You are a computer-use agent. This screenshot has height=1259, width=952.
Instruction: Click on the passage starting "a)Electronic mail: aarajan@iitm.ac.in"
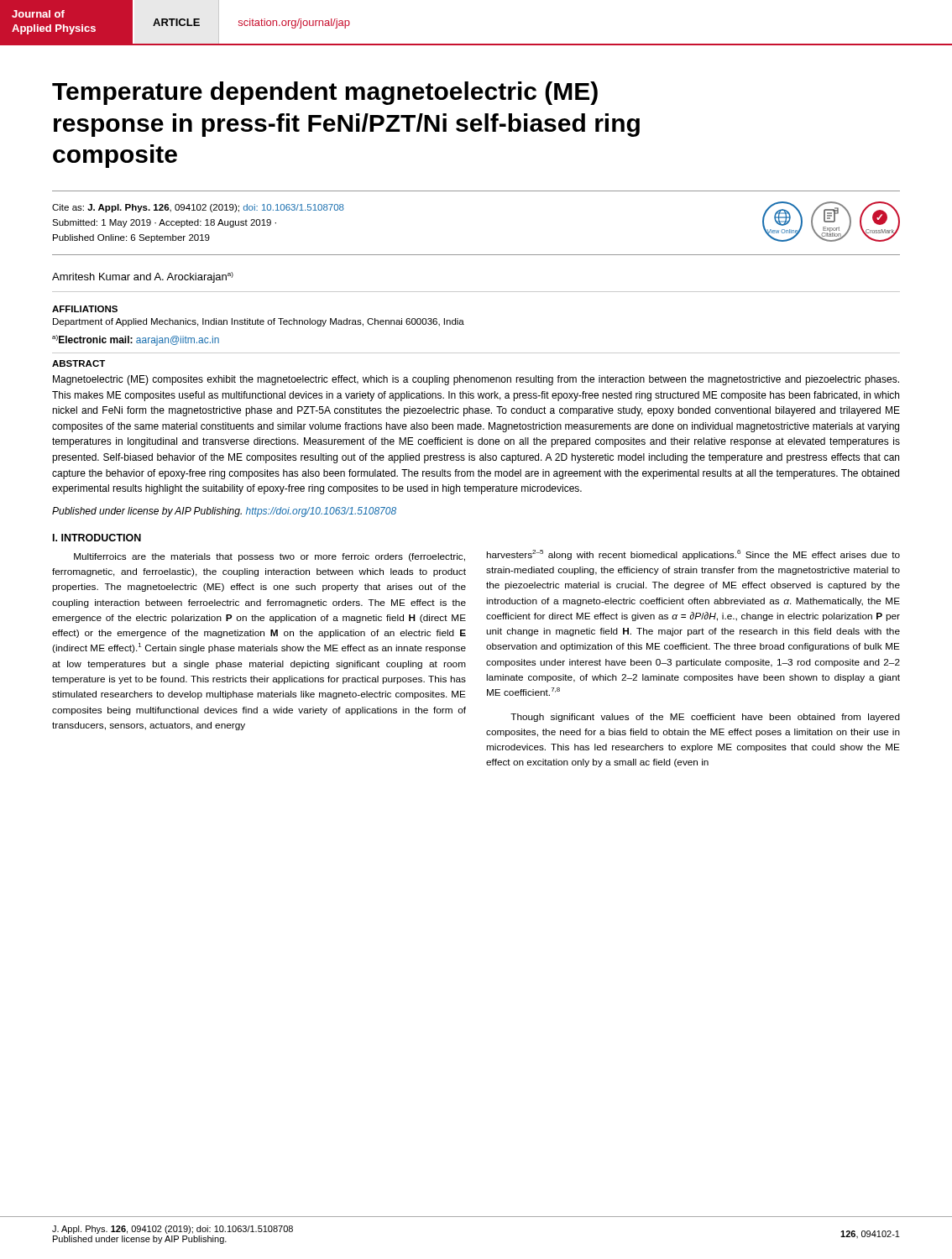tap(136, 340)
